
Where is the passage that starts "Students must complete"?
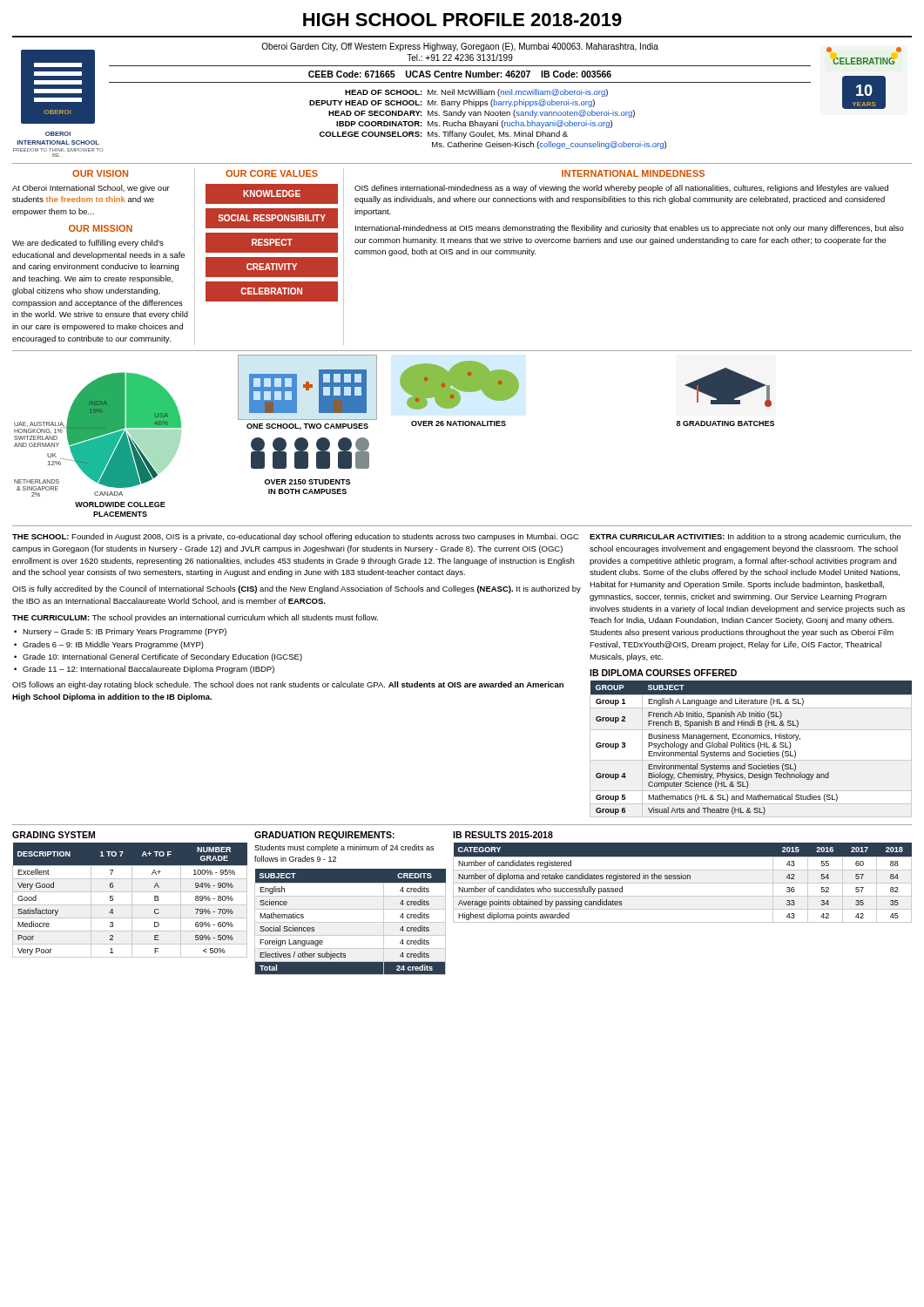(344, 854)
